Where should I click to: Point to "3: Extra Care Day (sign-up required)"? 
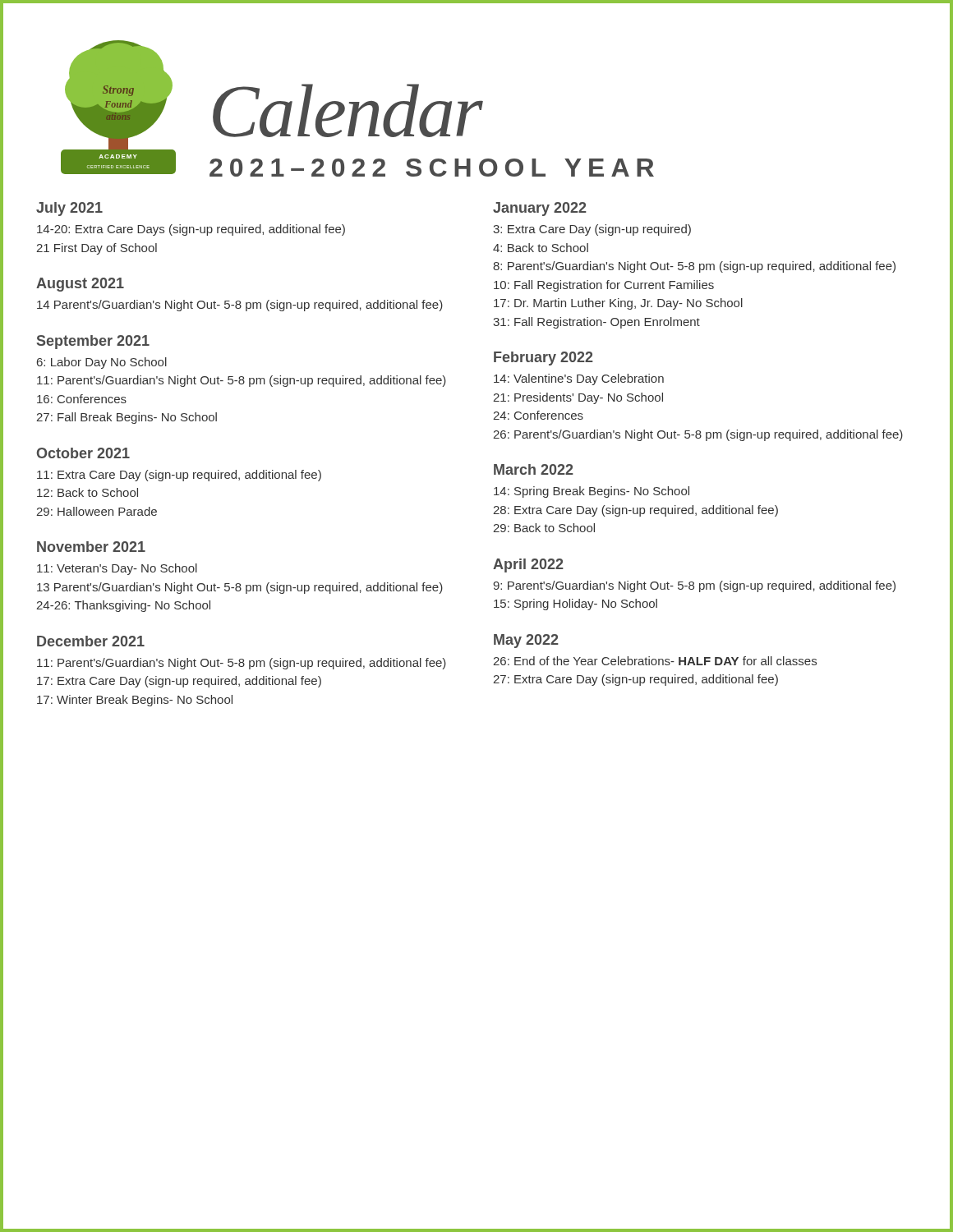[x=592, y=230]
